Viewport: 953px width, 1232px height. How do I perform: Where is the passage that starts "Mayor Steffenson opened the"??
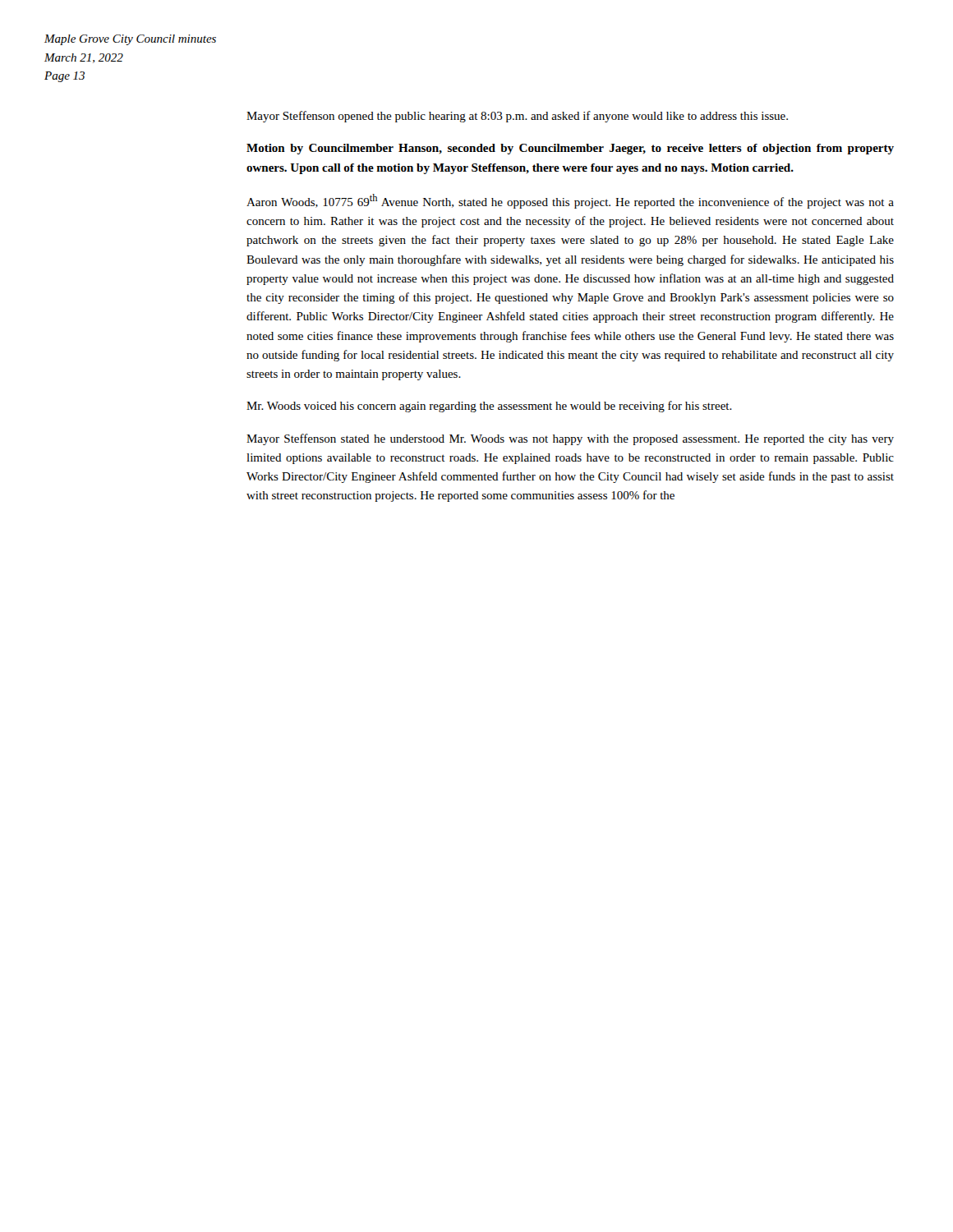click(570, 116)
